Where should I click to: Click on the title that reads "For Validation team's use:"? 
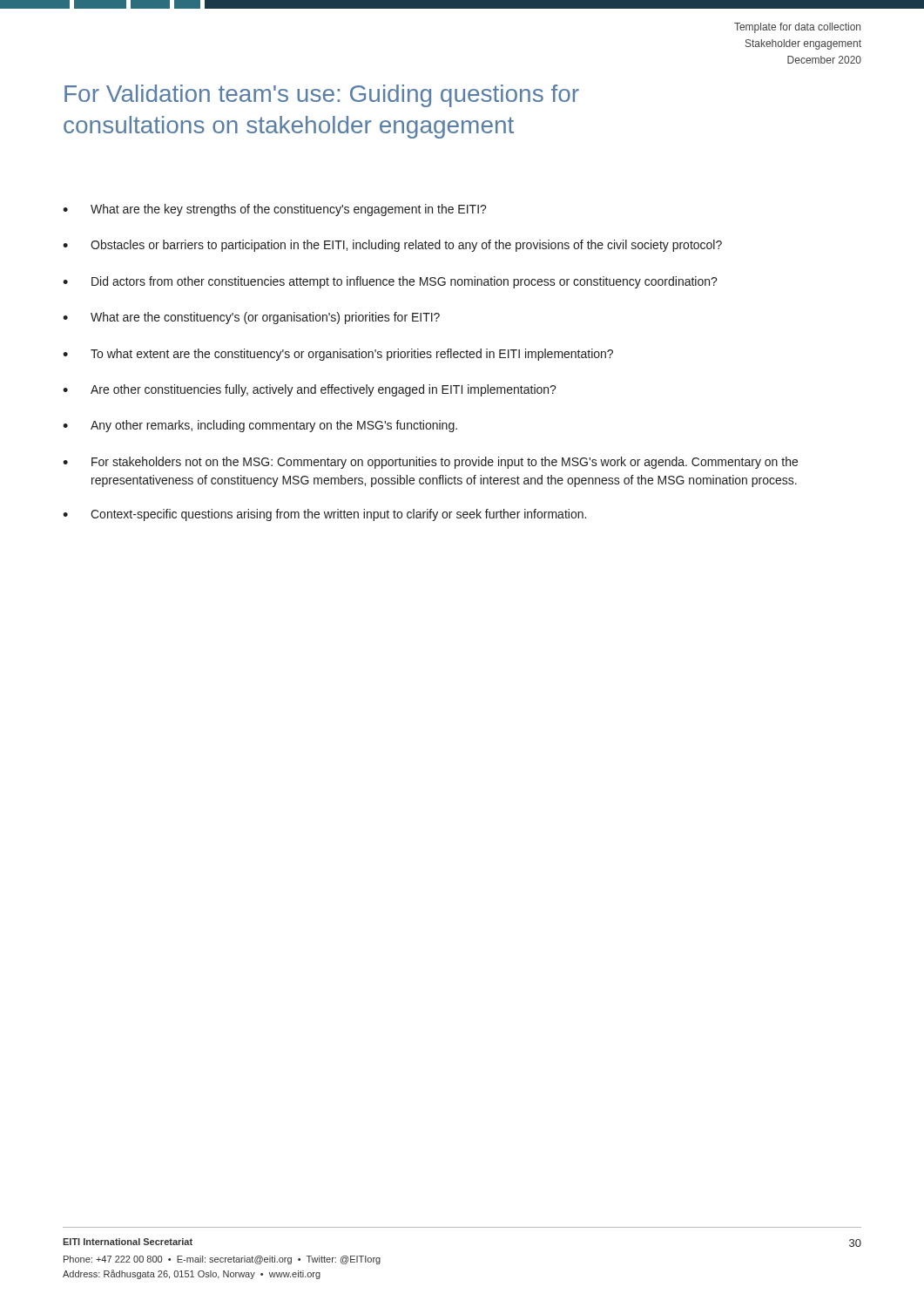[321, 110]
